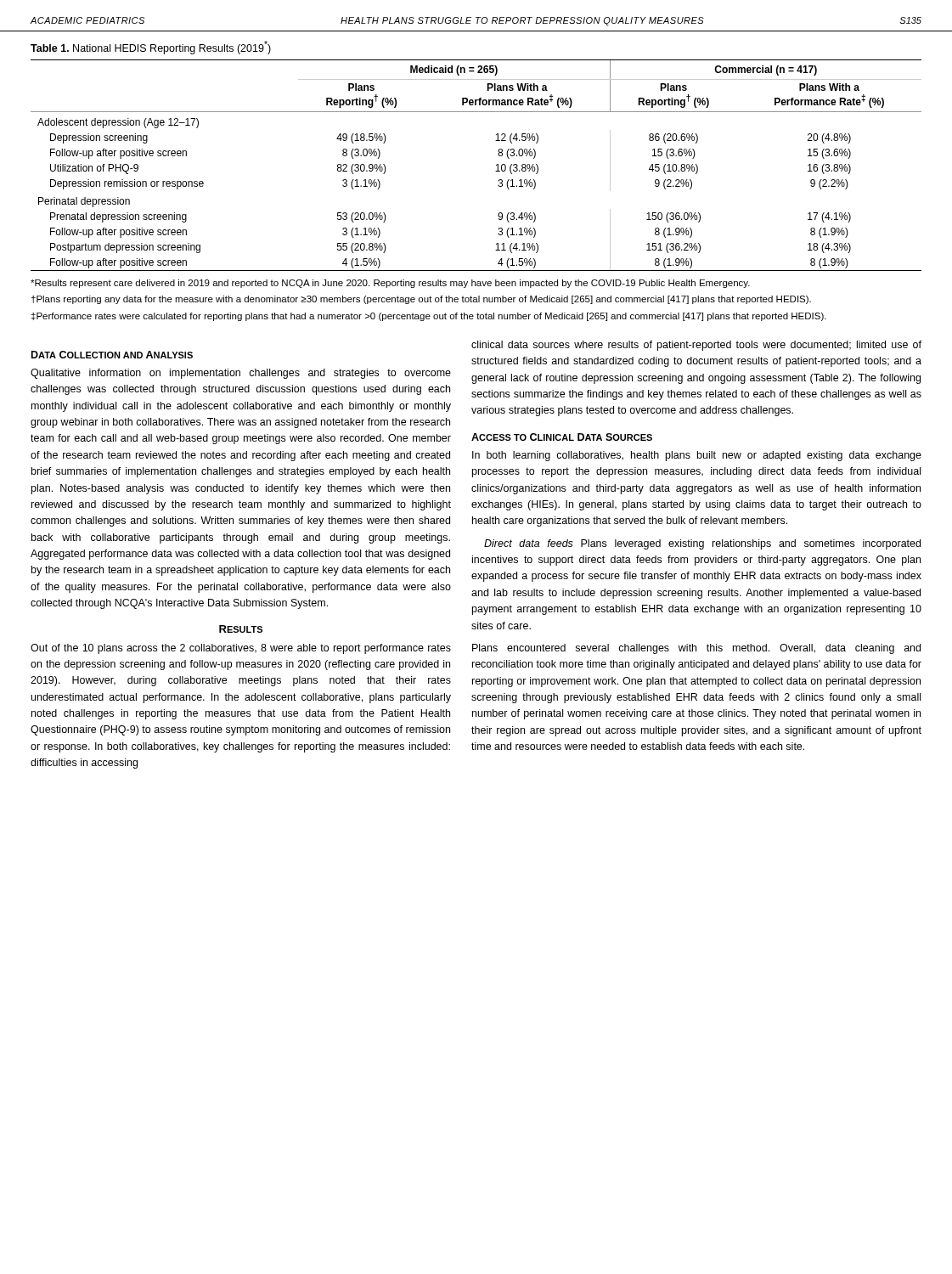
Task: Select the element starting "Table 1. National HEDIS Reporting Results (2019*)"
Action: tap(151, 47)
